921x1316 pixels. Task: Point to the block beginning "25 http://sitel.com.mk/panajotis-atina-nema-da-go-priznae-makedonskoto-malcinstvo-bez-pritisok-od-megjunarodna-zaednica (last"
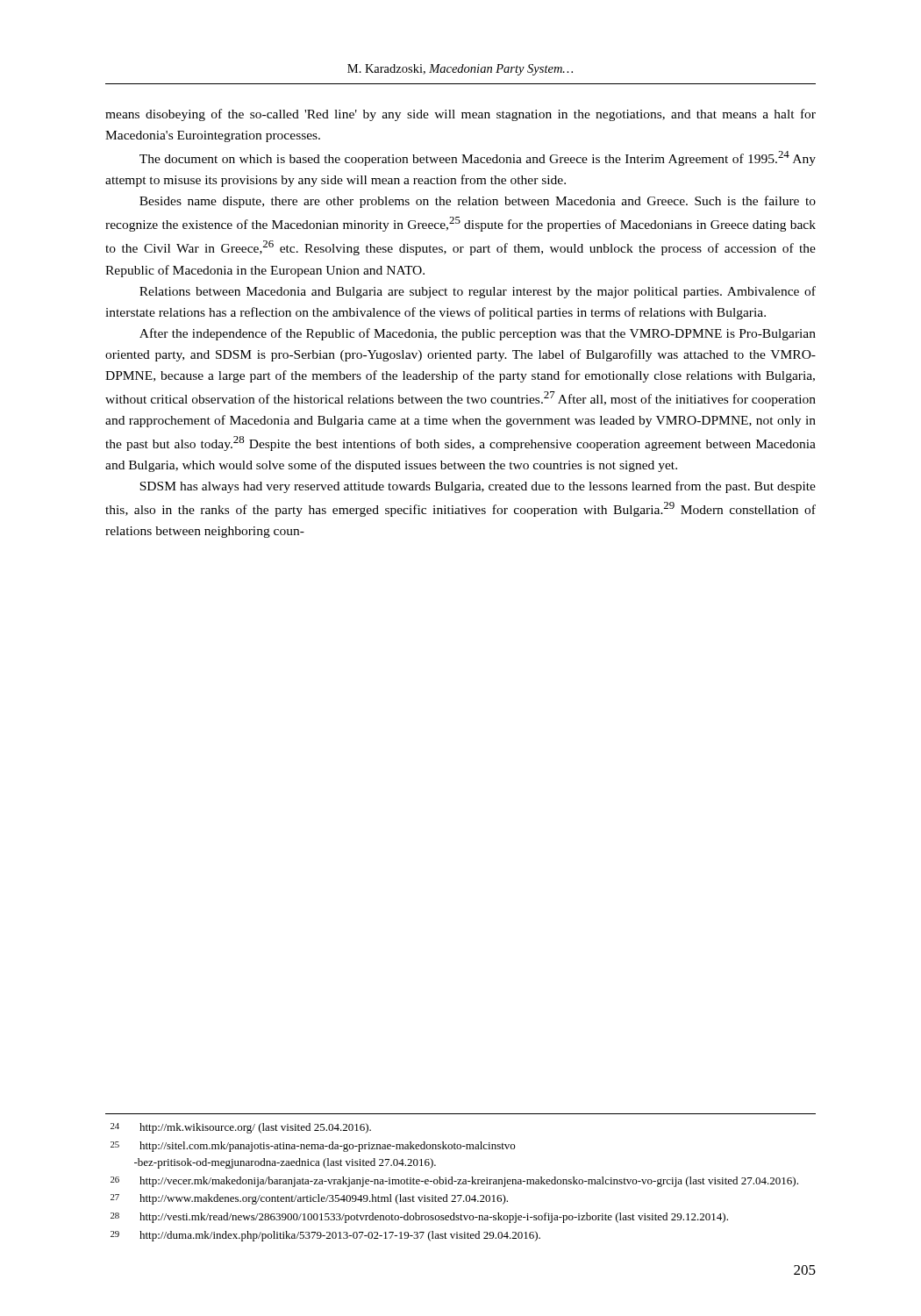click(313, 1153)
